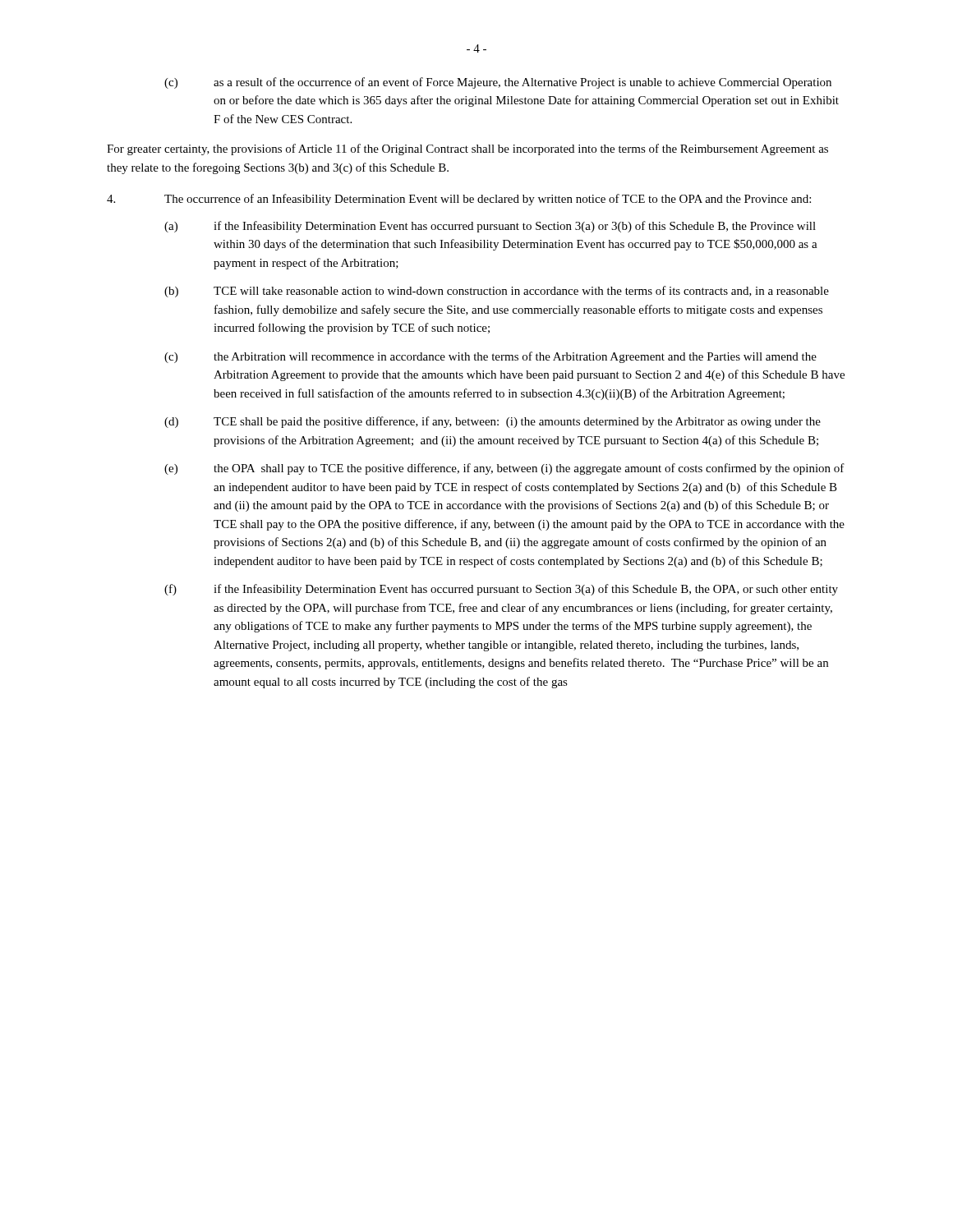Select the list item that reads "(d) TCE shall be"
953x1232 pixels.
point(505,431)
